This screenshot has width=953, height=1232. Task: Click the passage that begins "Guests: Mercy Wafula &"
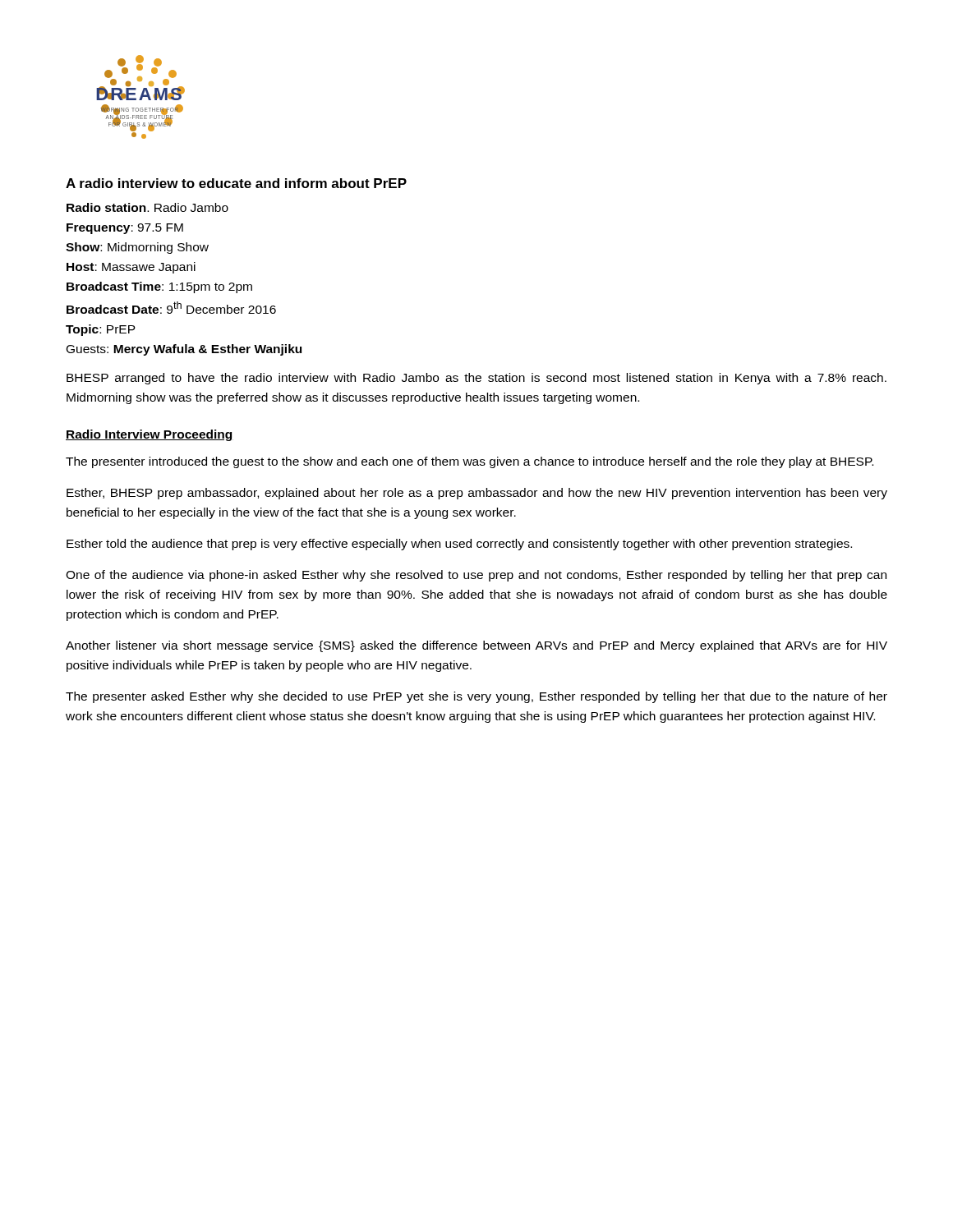click(x=184, y=349)
